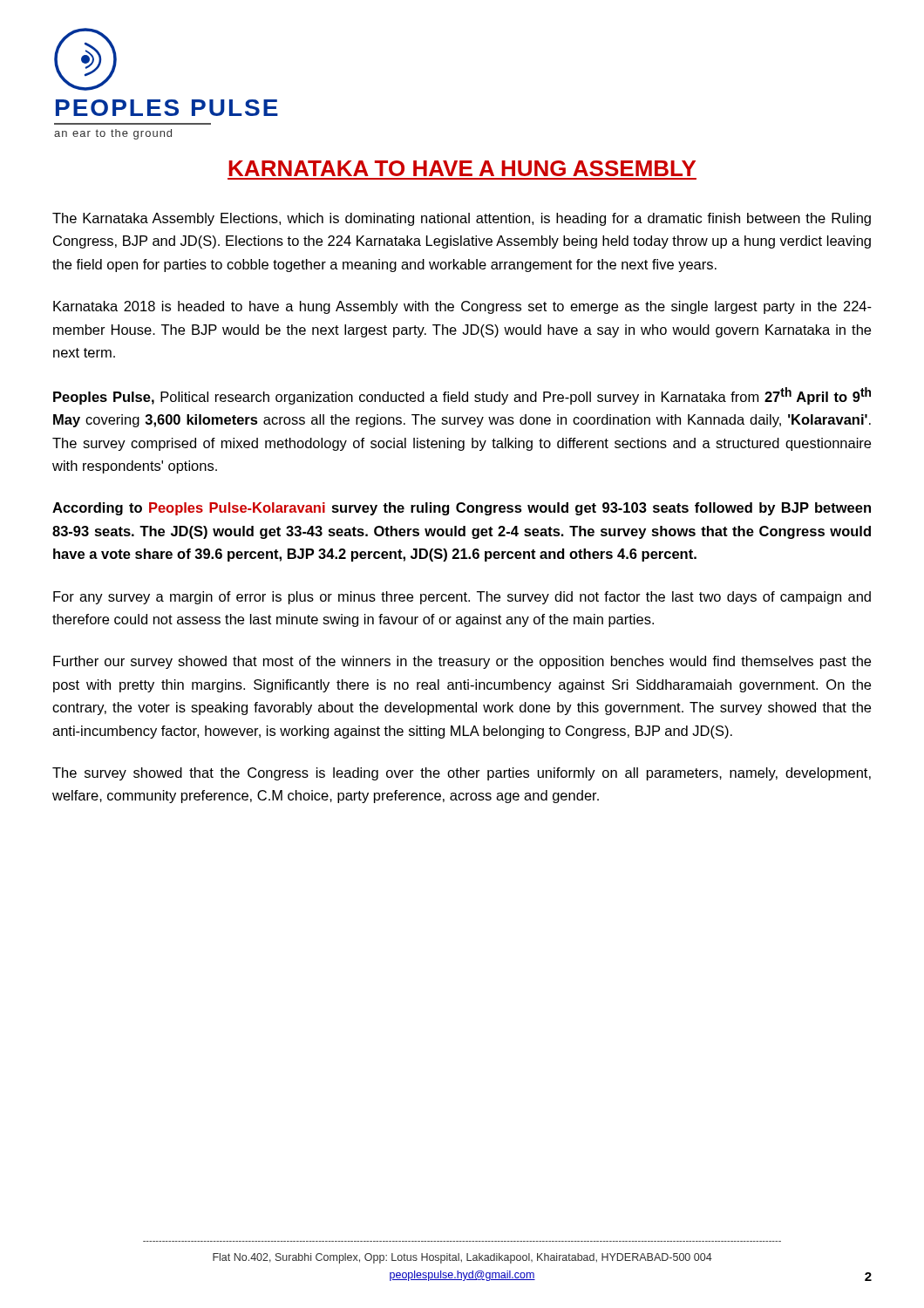Find the block on this page that starts "For any survey a"
Image resolution: width=924 pixels, height=1308 pixels.
click(x=462, y=608)
